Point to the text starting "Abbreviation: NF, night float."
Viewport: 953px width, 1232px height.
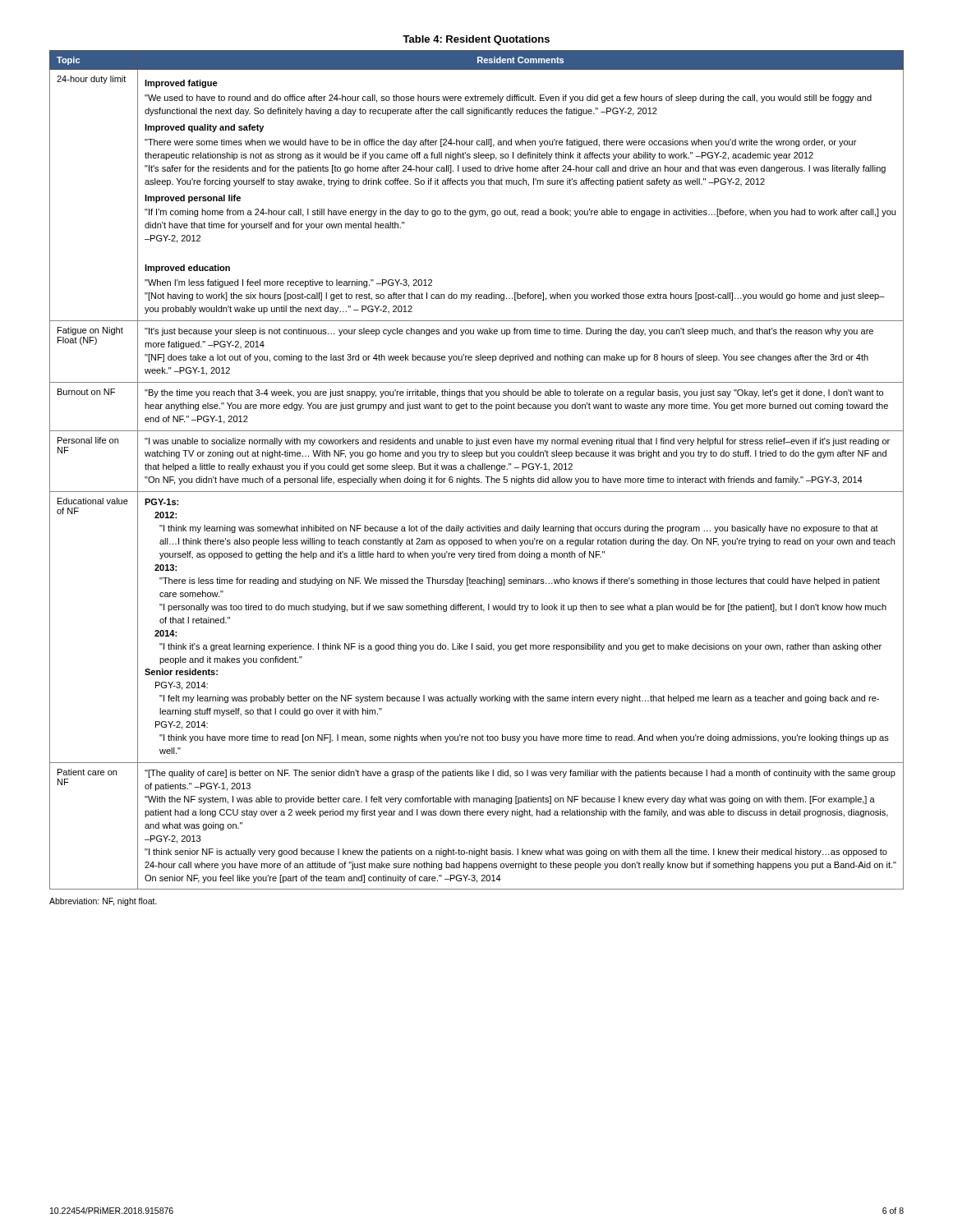(103, 901)
